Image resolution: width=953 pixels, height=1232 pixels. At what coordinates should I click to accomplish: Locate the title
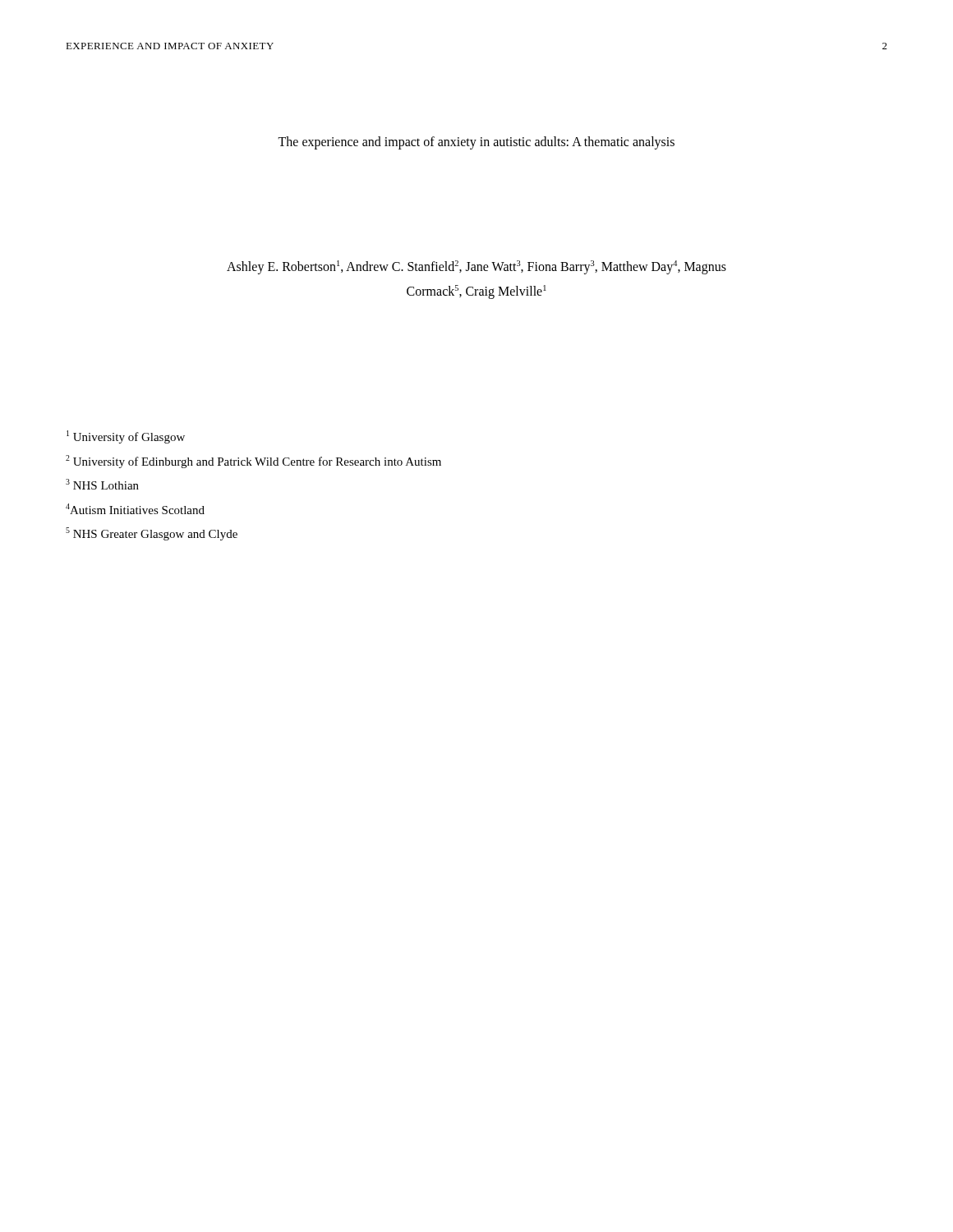click(476, 142)
